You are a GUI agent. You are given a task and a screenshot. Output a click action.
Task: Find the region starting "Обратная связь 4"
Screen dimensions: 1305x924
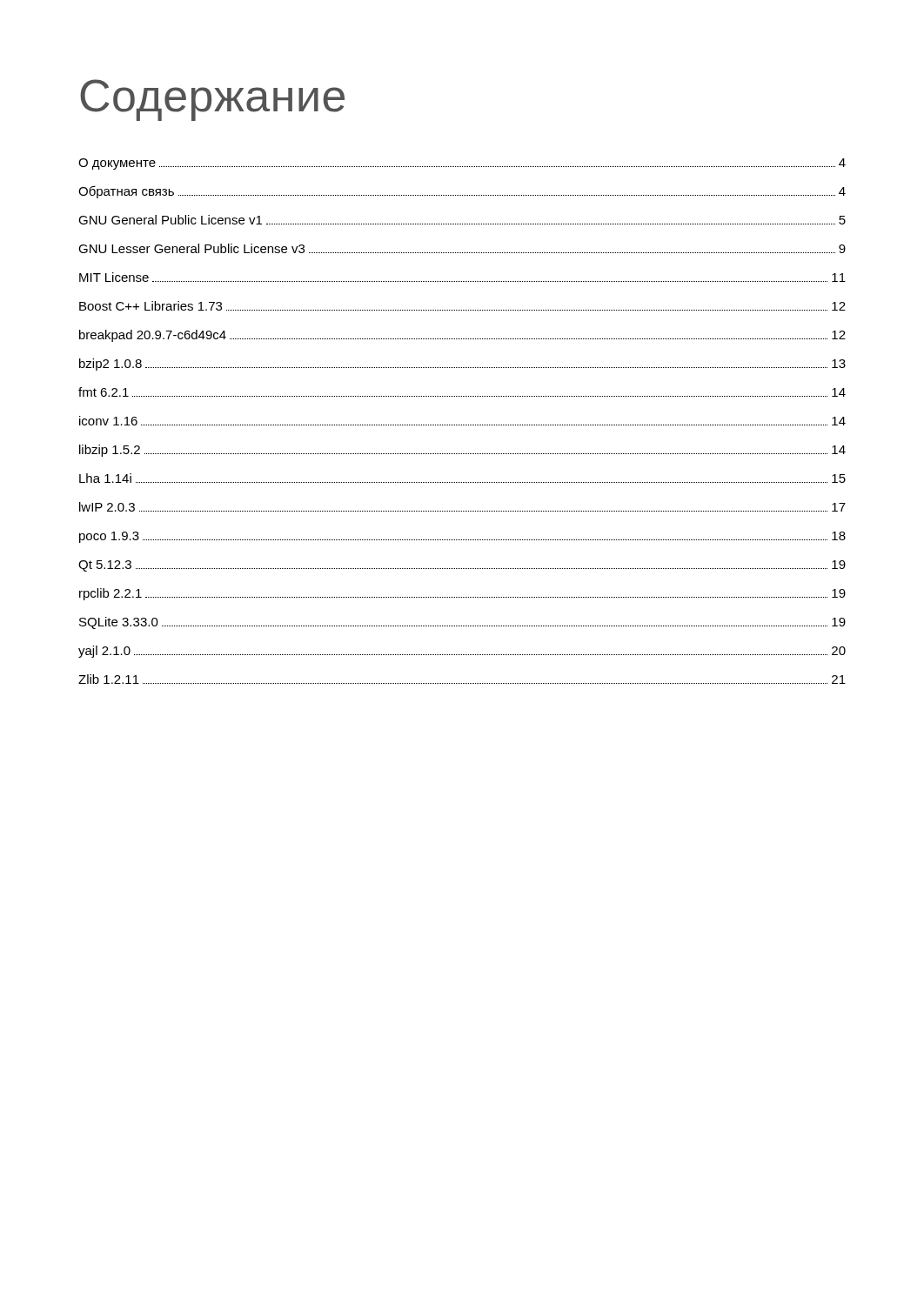[x=462, y=191]
